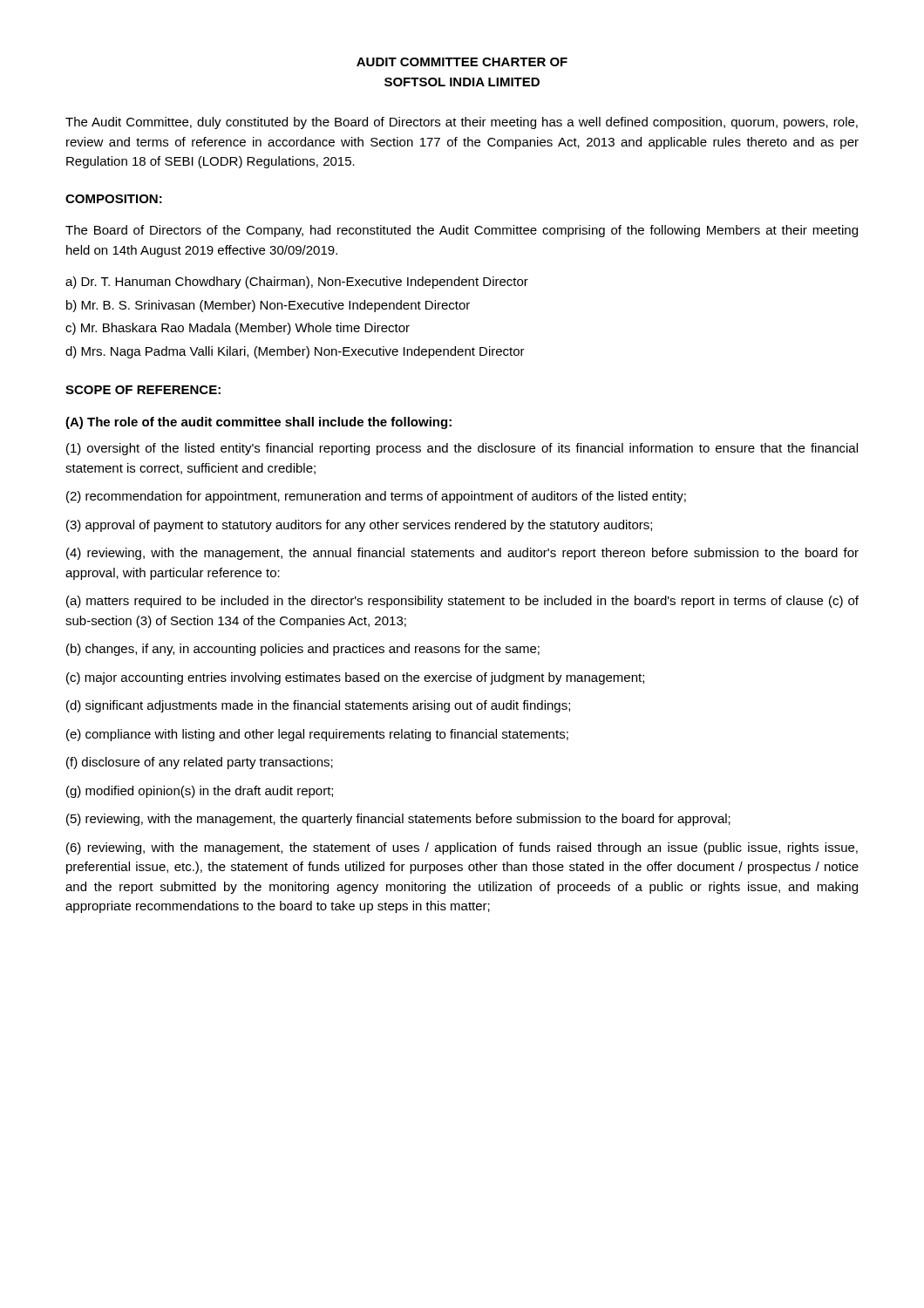Select the block starting "(3) approval of payment"

point(359,524)
